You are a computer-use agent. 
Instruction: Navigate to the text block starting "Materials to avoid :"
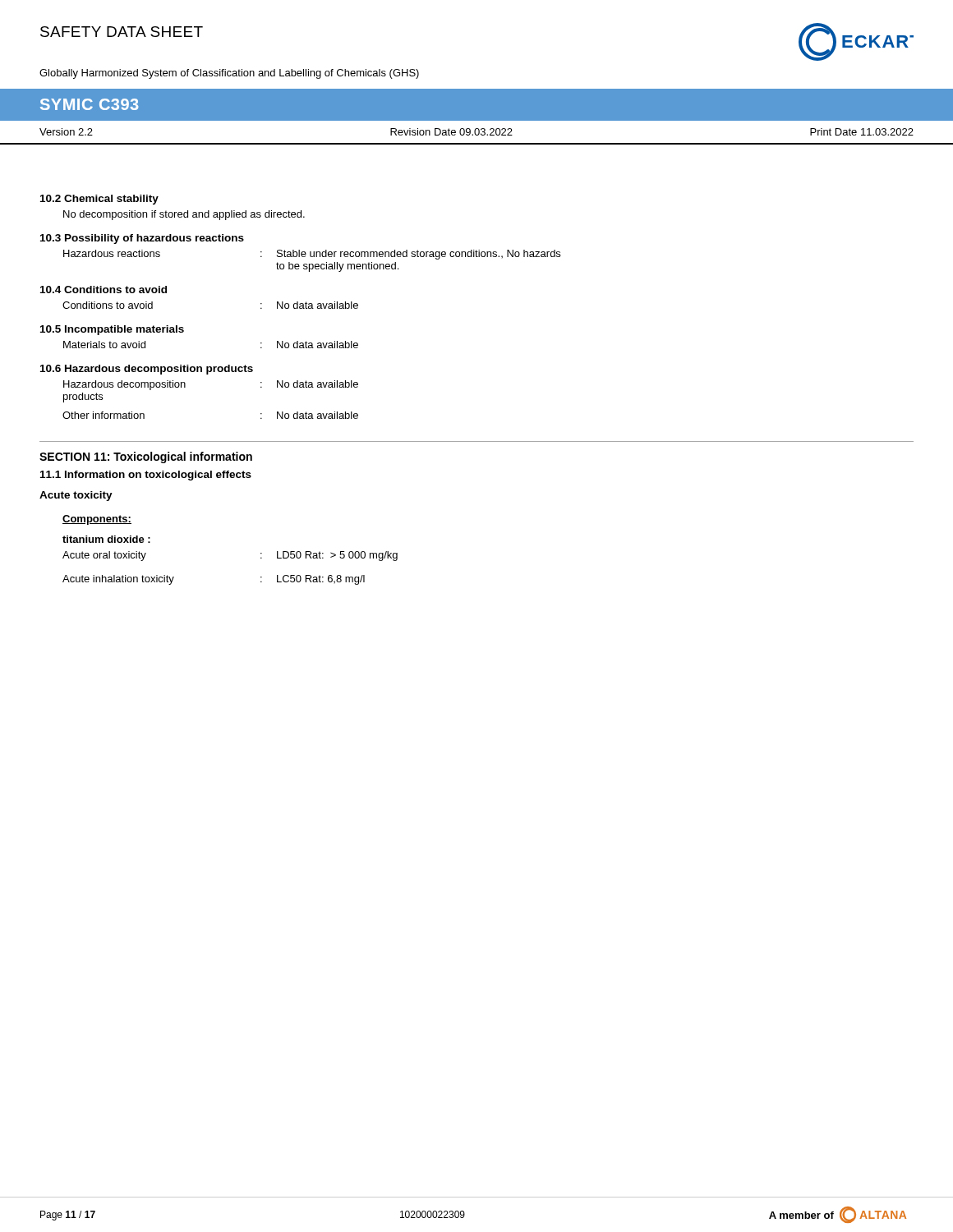(101, 345)
